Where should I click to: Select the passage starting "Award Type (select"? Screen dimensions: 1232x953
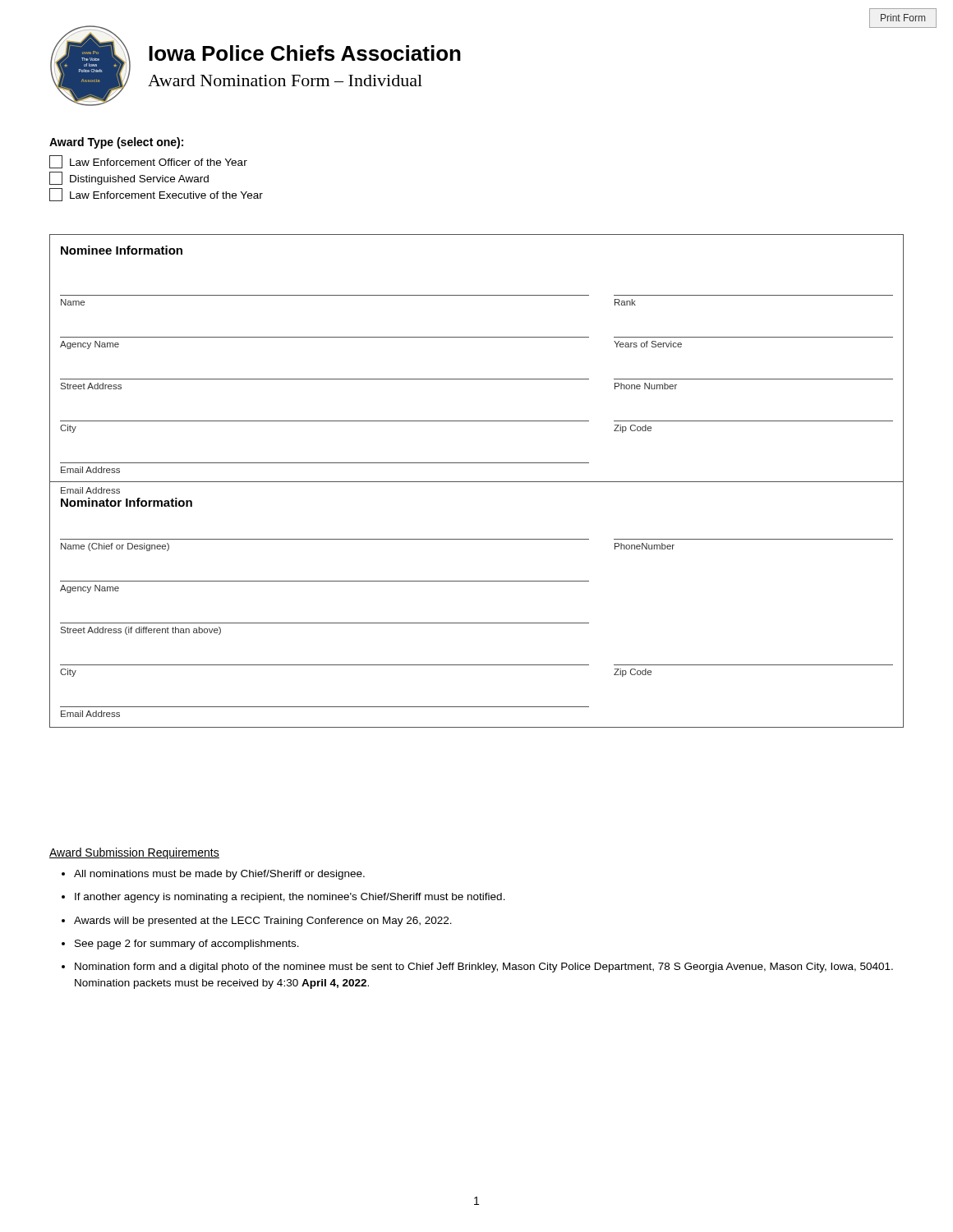117,142
